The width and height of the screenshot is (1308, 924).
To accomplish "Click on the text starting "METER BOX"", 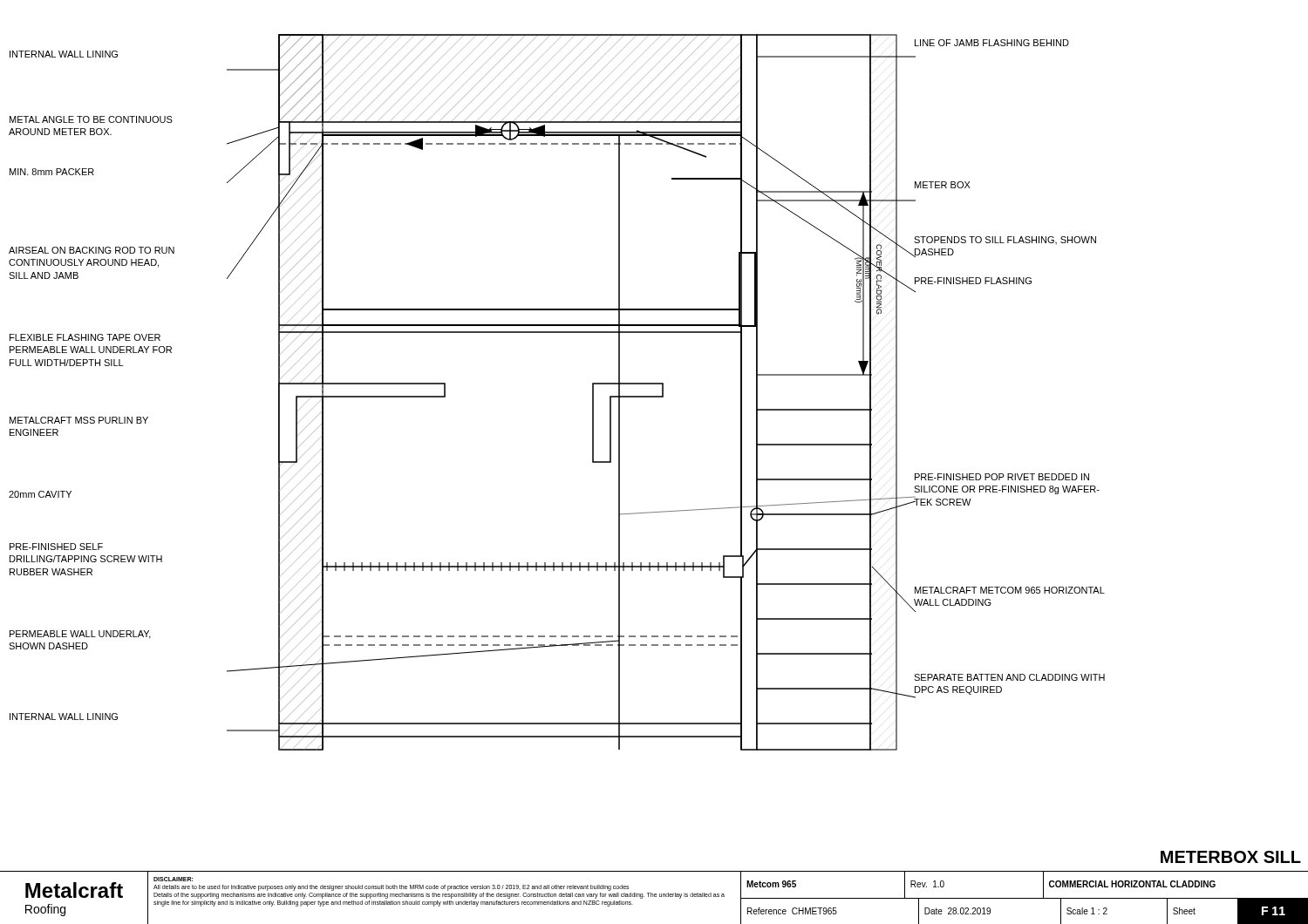I will tap(942, 185).
